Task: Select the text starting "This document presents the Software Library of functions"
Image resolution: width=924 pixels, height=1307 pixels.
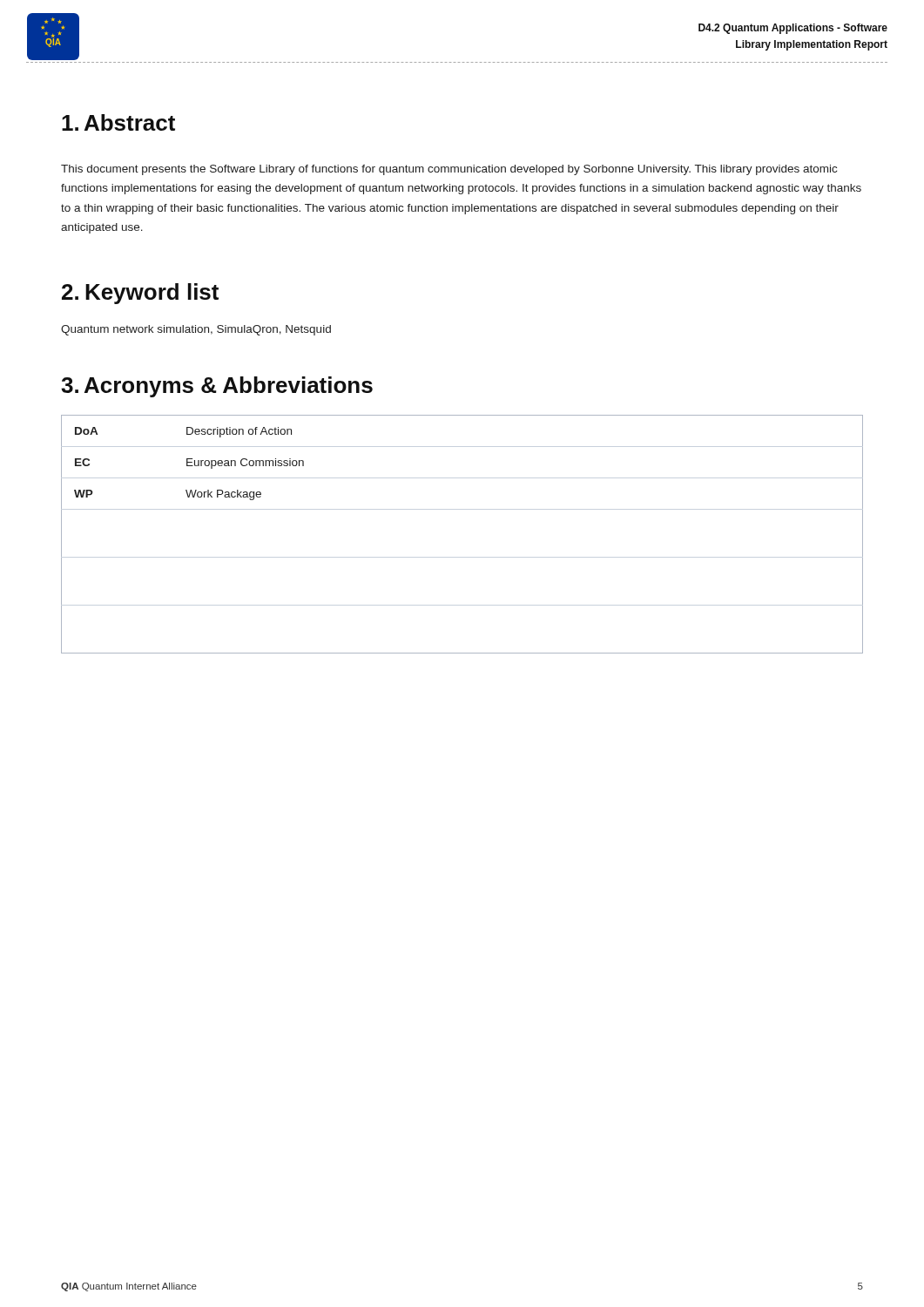Action: click(x=461, y=198)
